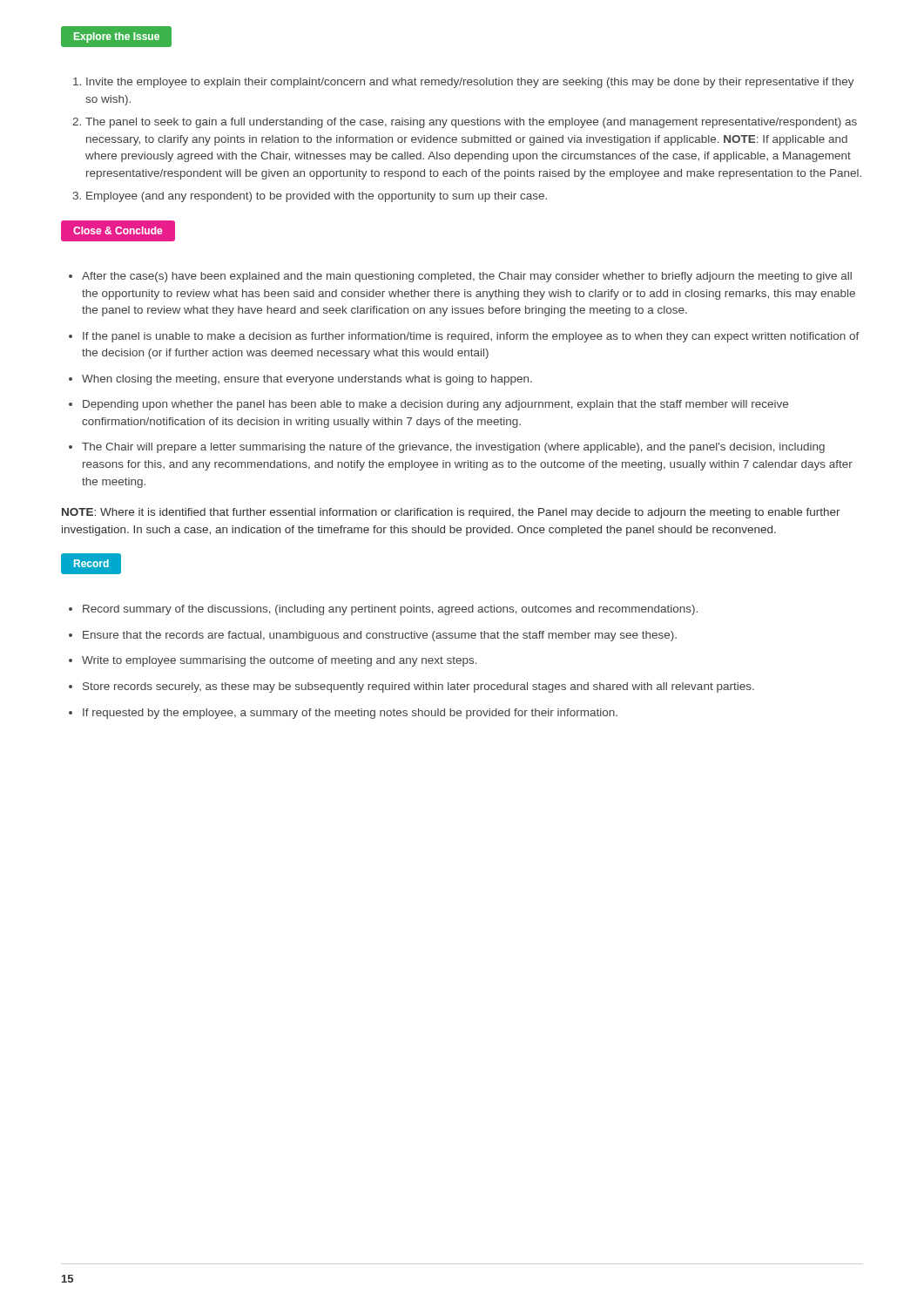Point to the element starting "If the panel is unable to make a"
The height and width of the screenshot is (1307, 924).
(x=462, y=344)
